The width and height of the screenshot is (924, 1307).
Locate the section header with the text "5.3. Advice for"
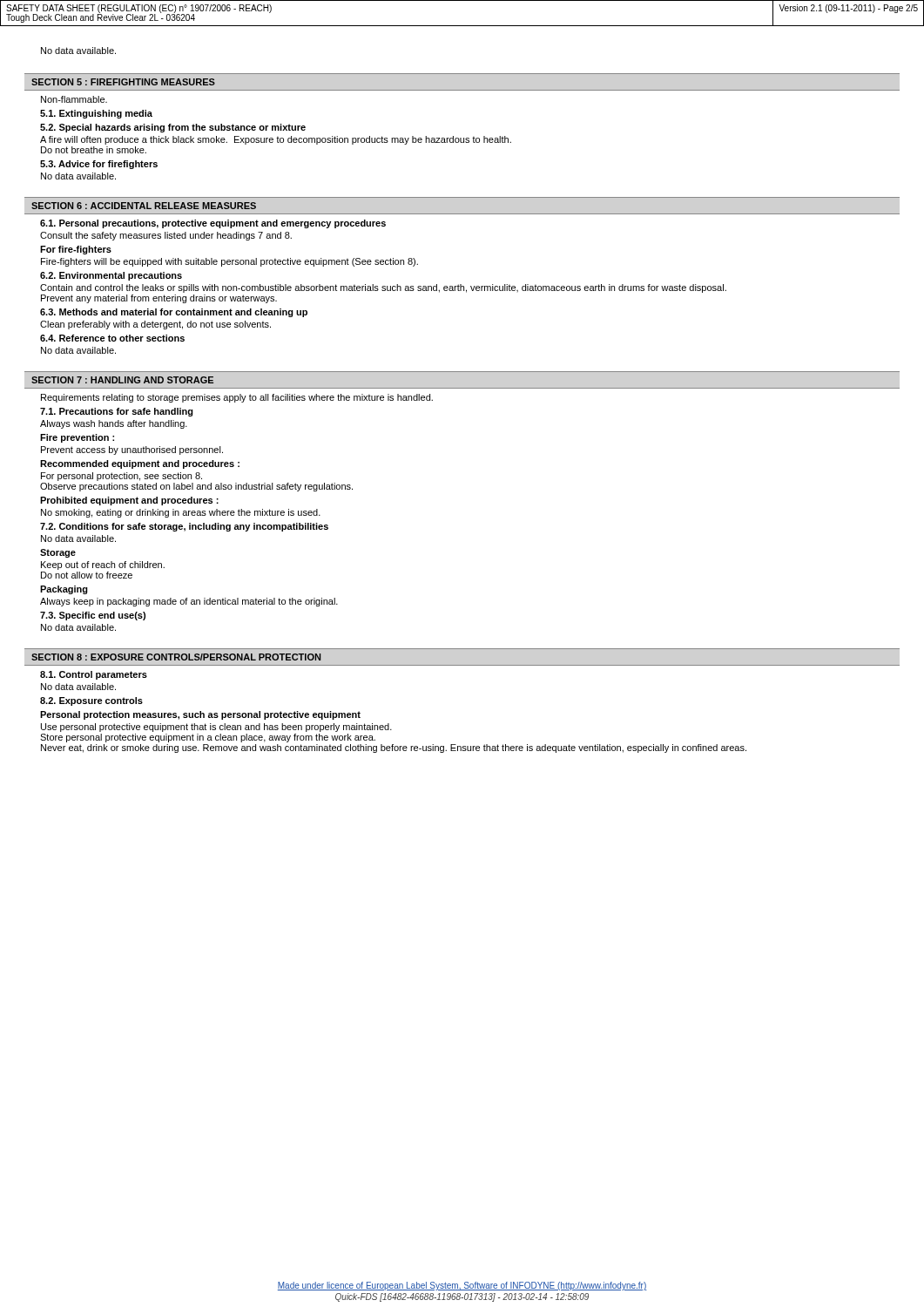[99, 164]
